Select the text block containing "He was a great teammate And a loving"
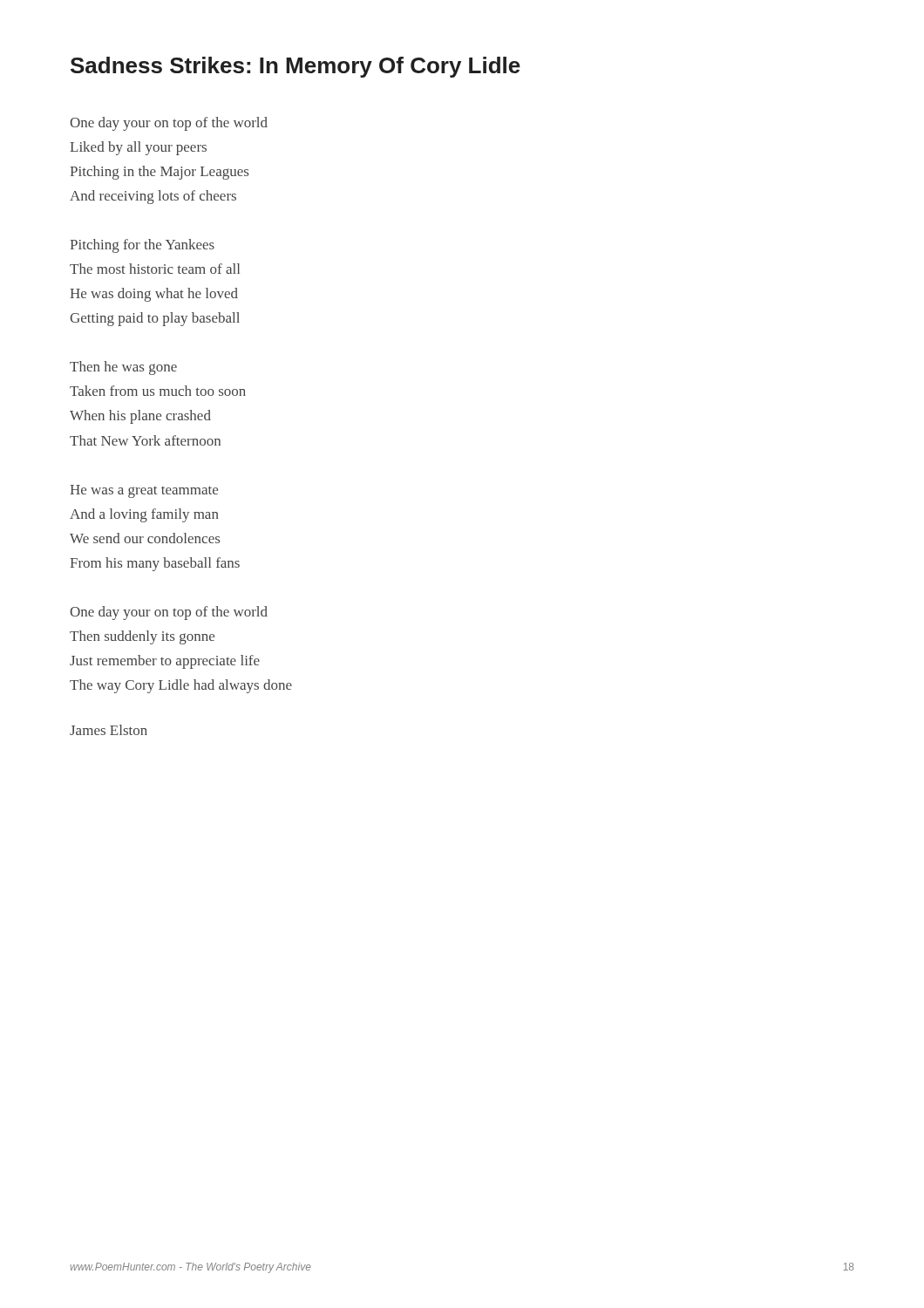The height and width of the screenshot is (1308, 924). [155, 526]
